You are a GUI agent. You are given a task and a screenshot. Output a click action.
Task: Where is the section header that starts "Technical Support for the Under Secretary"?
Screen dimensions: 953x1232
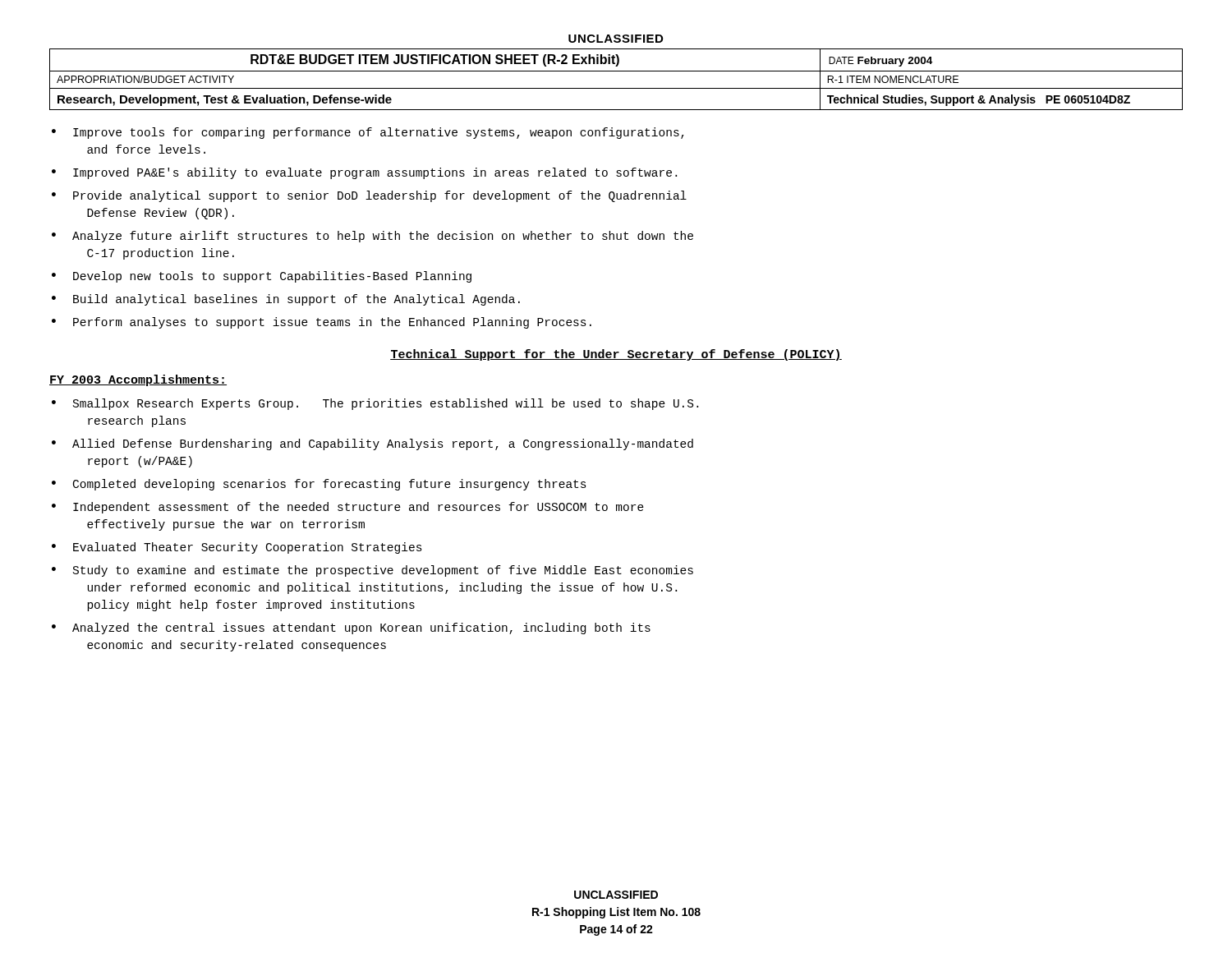coord(616,355)
